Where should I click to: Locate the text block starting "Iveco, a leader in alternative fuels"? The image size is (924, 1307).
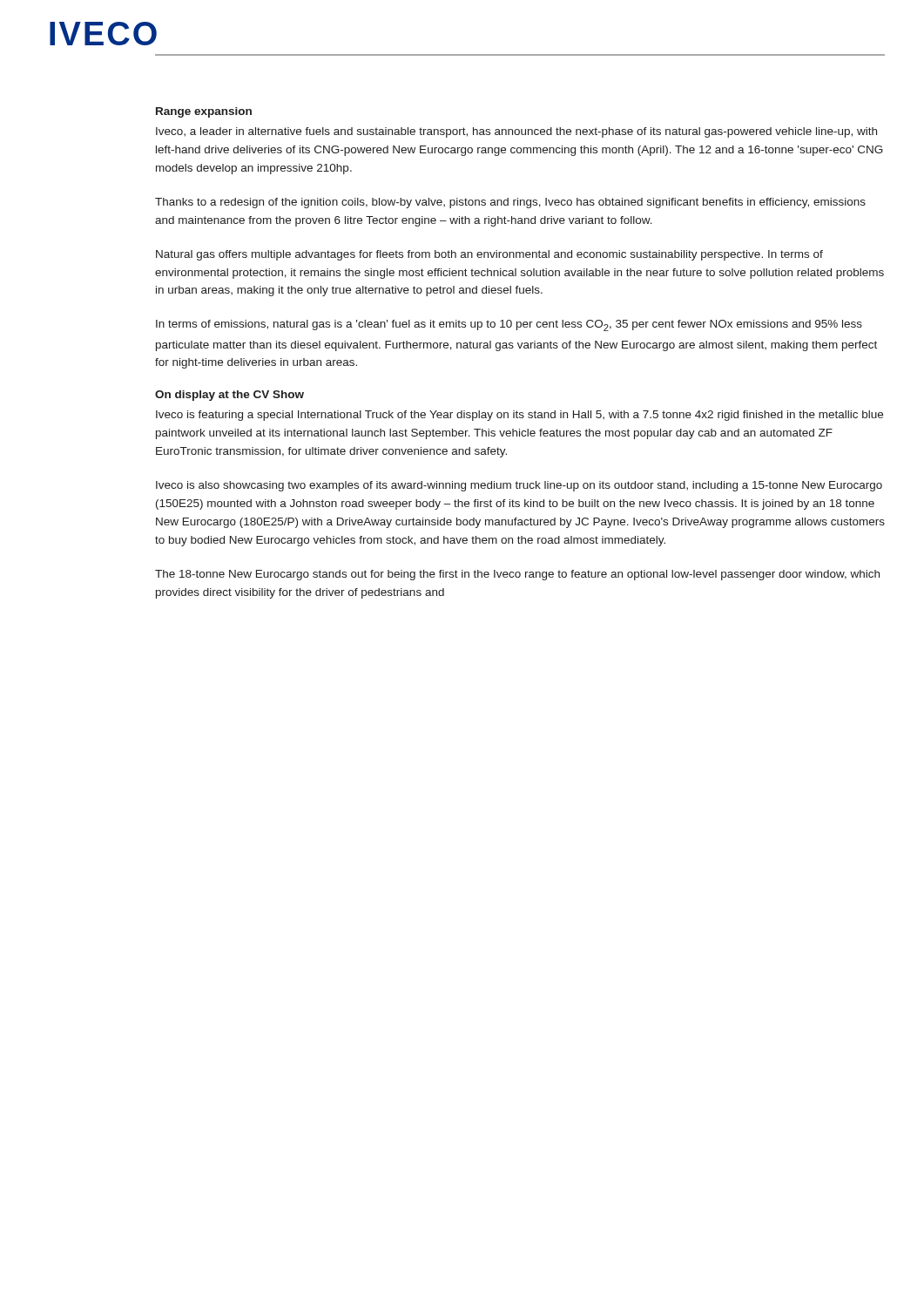519,149
